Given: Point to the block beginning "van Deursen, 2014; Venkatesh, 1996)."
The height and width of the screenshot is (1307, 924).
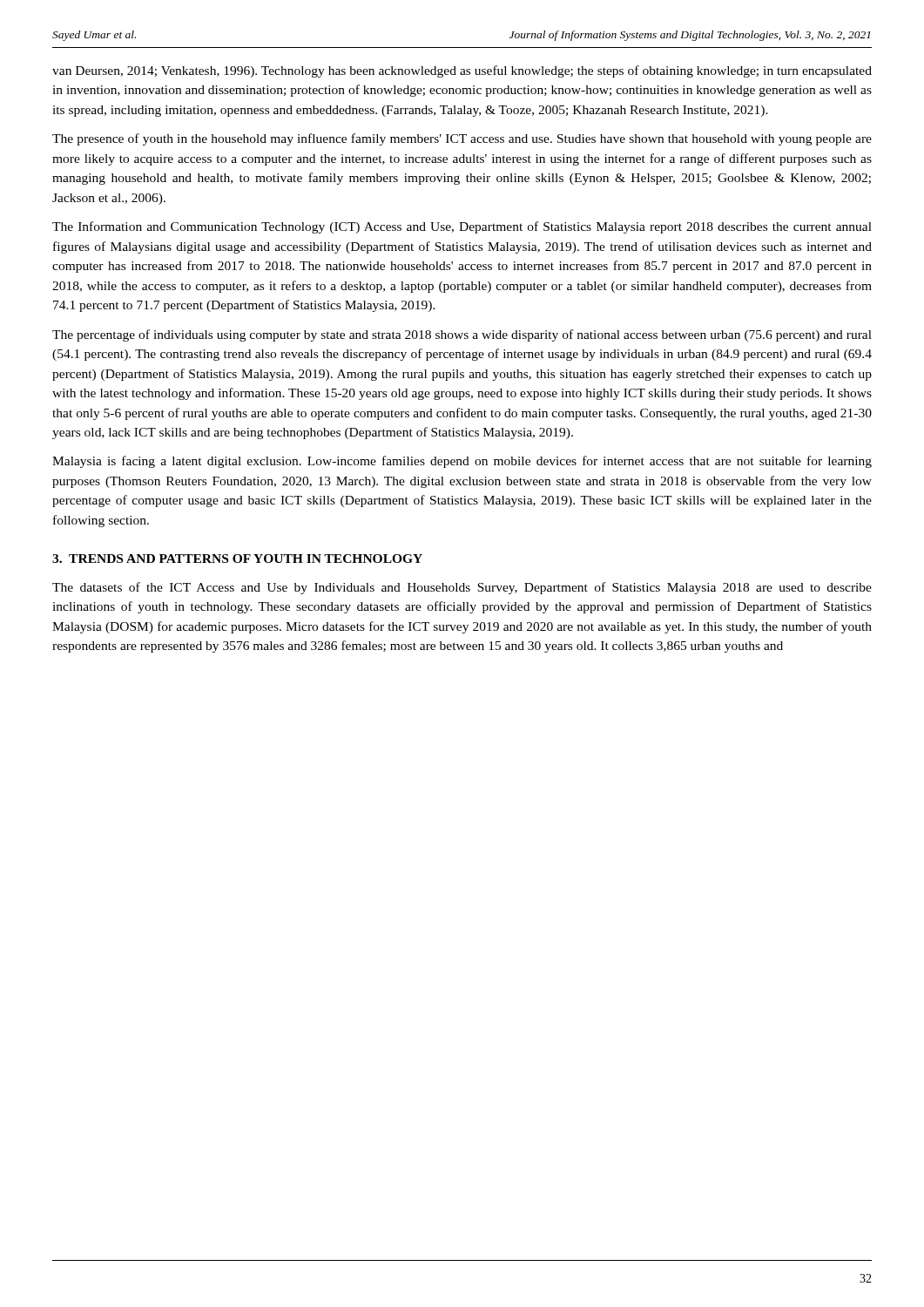Looking at the screenshot, I should 462,90.
